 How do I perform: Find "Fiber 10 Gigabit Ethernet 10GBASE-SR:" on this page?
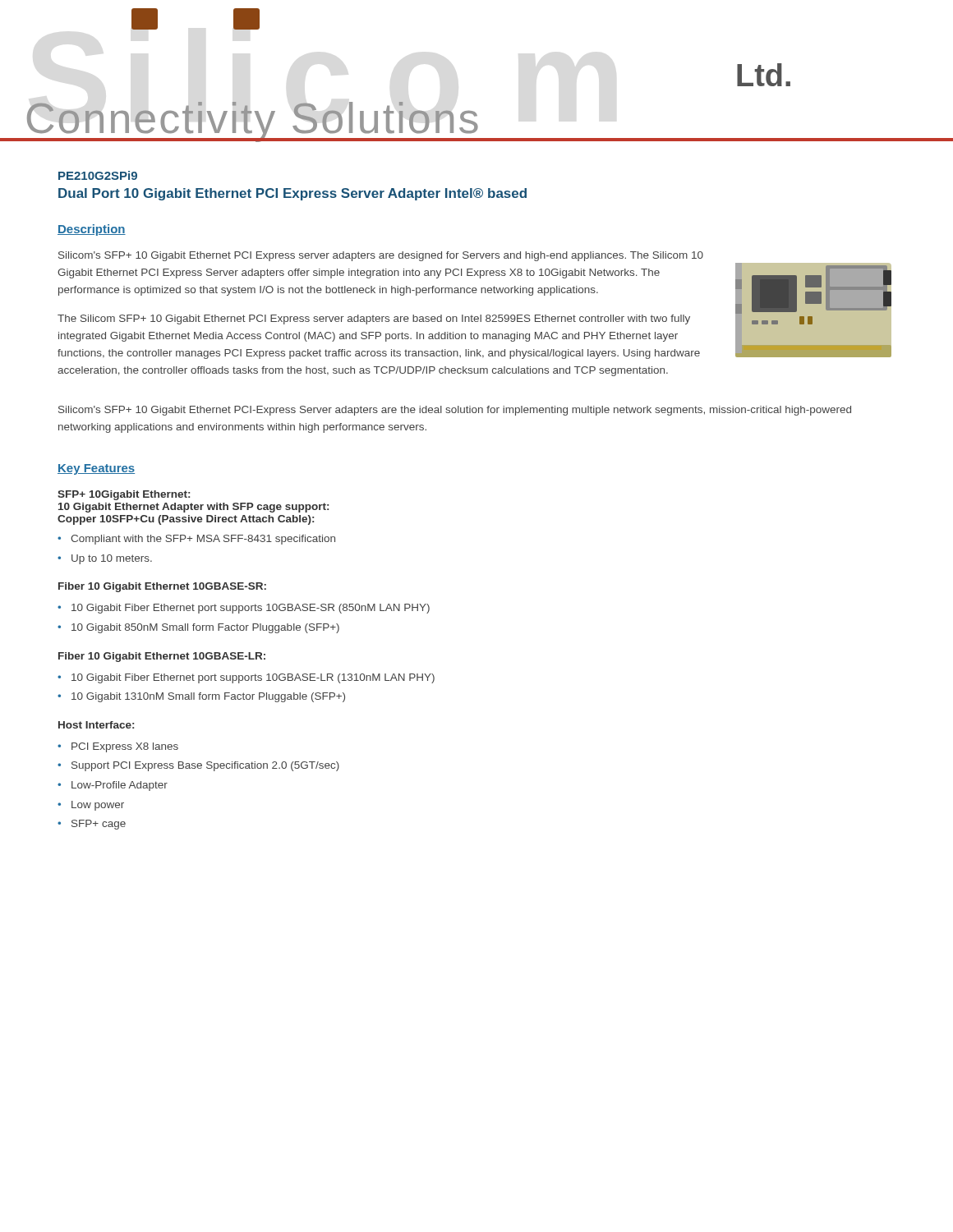(162, 587)
